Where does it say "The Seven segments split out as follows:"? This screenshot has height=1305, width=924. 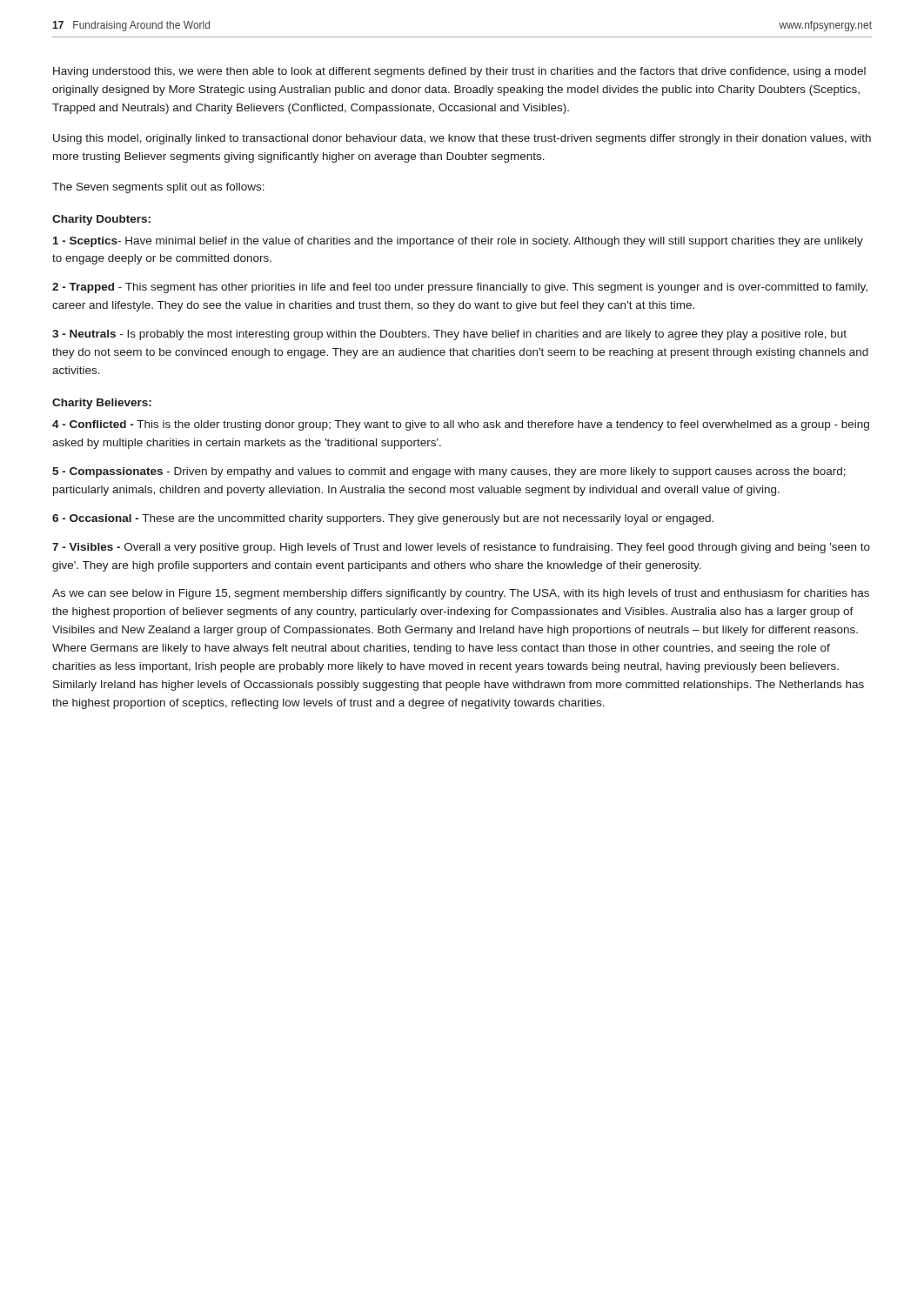point(158,188)
